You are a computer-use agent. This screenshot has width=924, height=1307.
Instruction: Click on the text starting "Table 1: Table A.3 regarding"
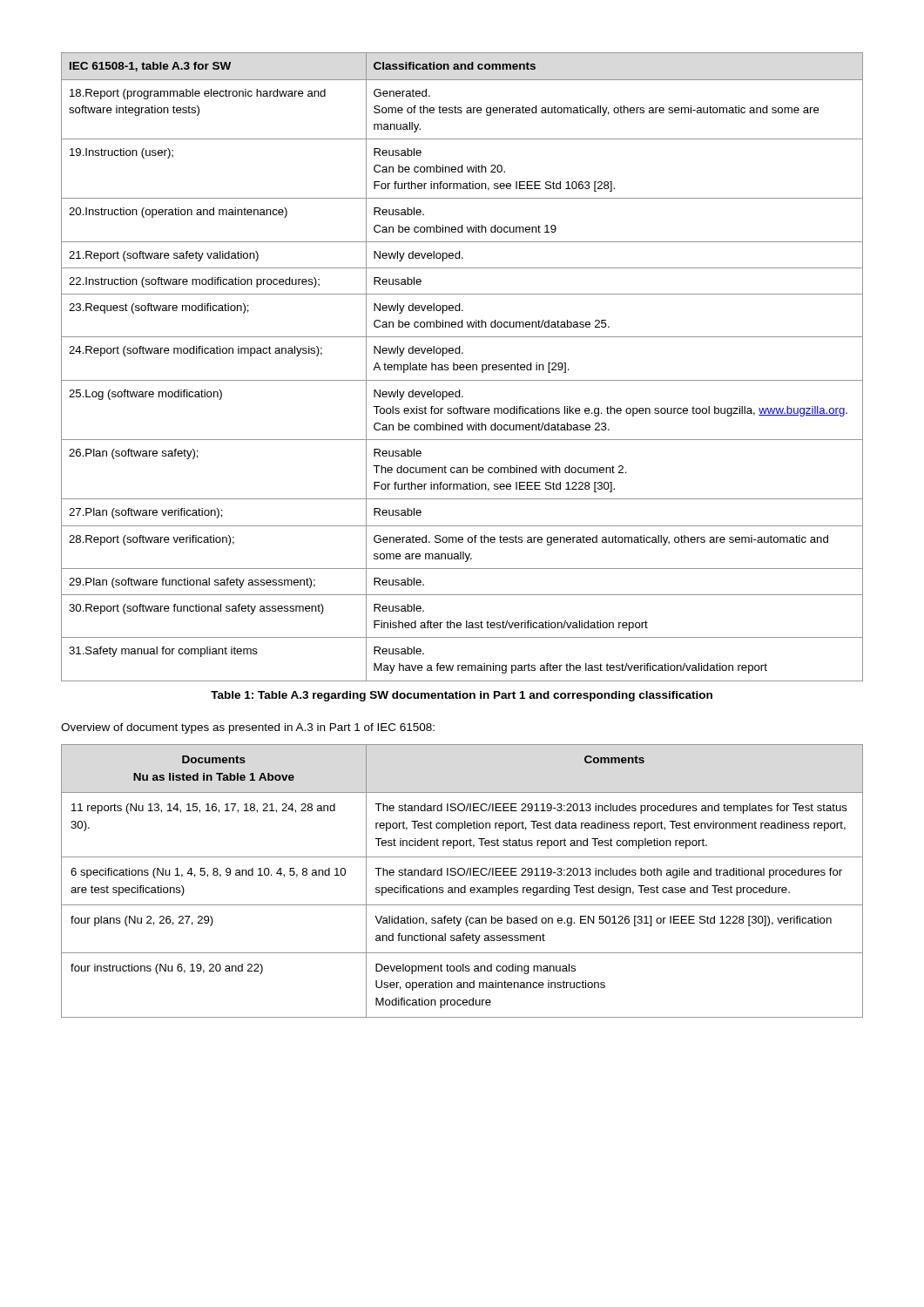[x=462, y=694]
